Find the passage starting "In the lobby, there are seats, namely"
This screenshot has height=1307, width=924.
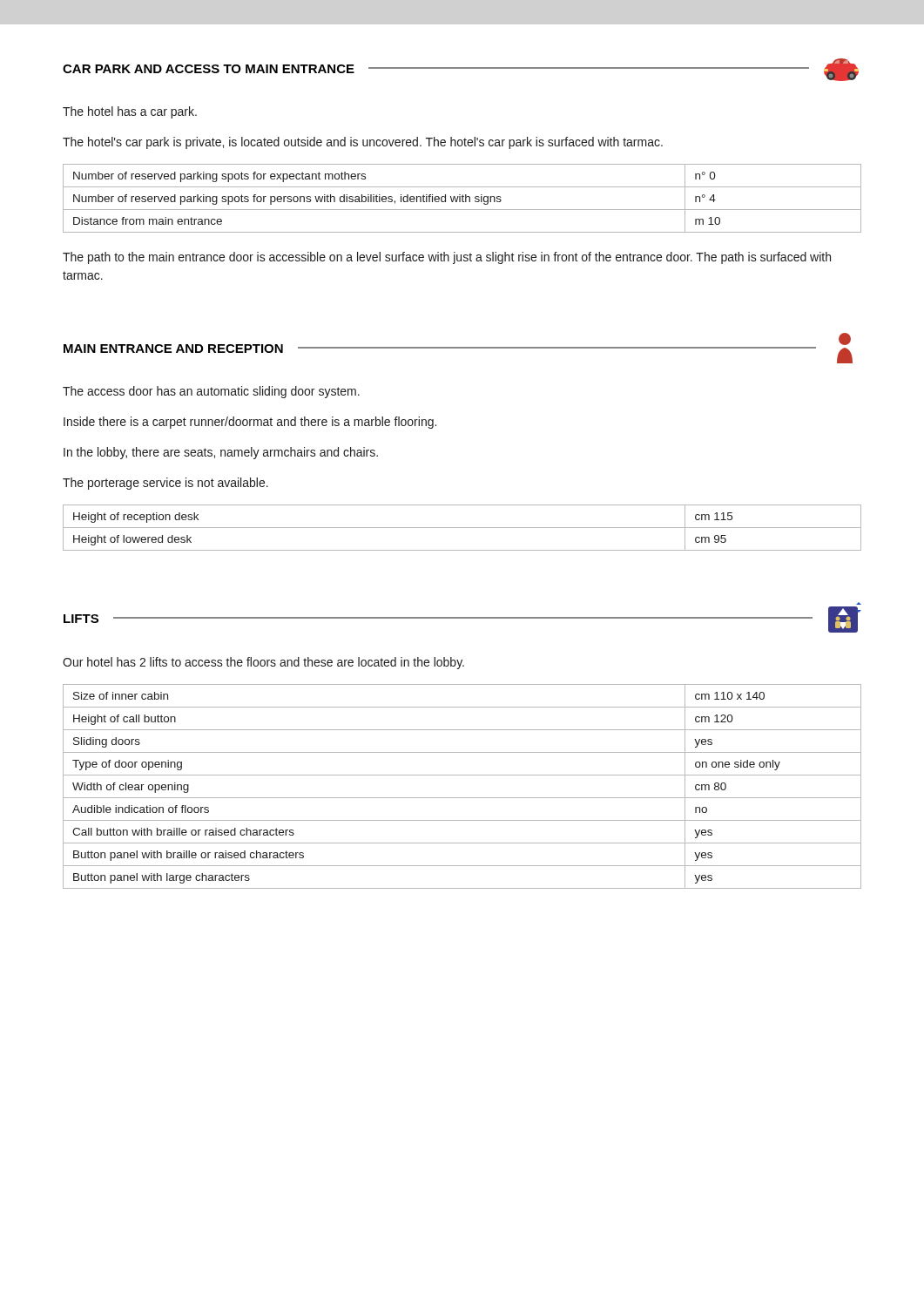(x=221, y=452)
